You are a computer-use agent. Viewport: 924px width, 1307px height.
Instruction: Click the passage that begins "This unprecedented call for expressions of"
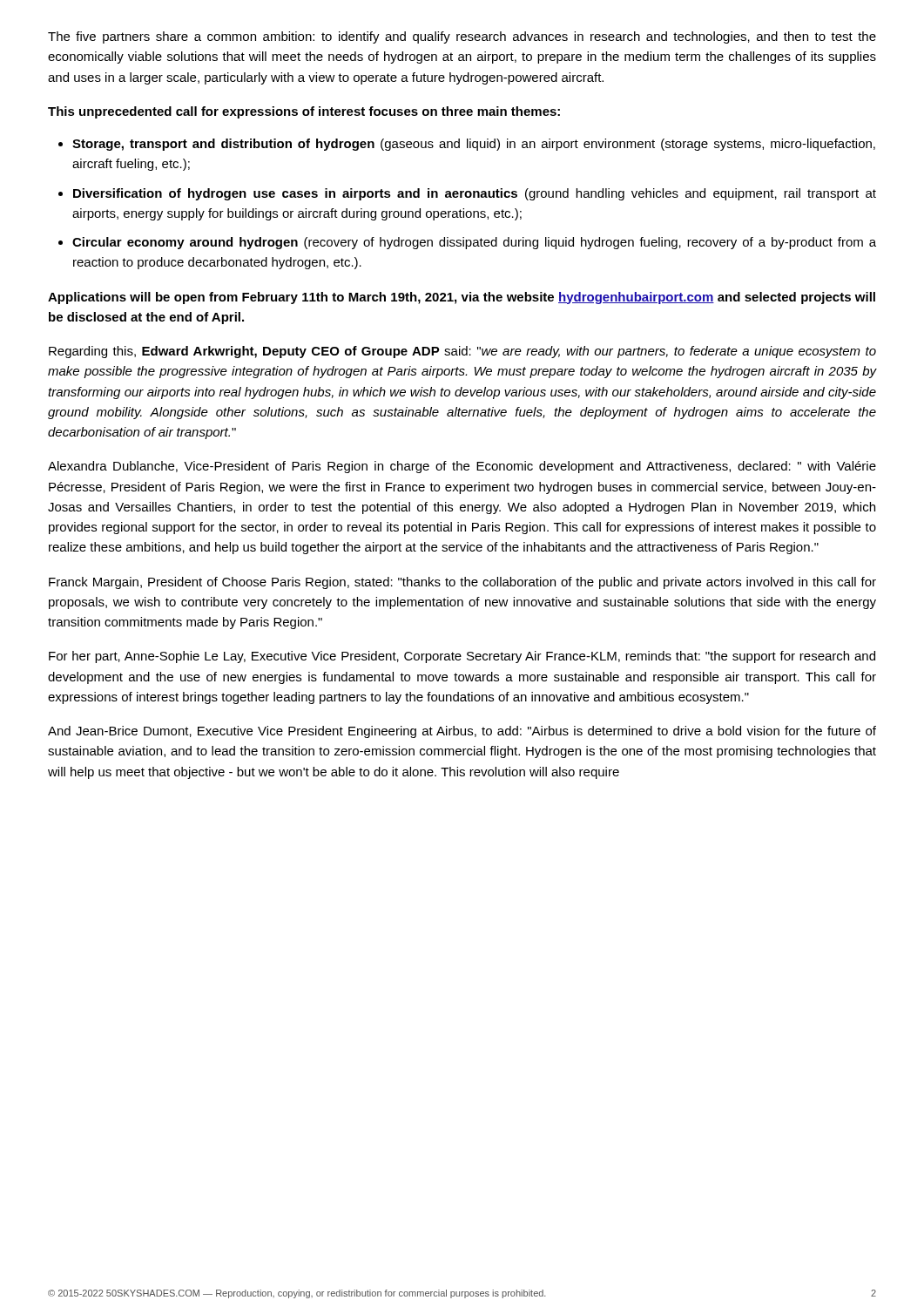pos(305,111)
